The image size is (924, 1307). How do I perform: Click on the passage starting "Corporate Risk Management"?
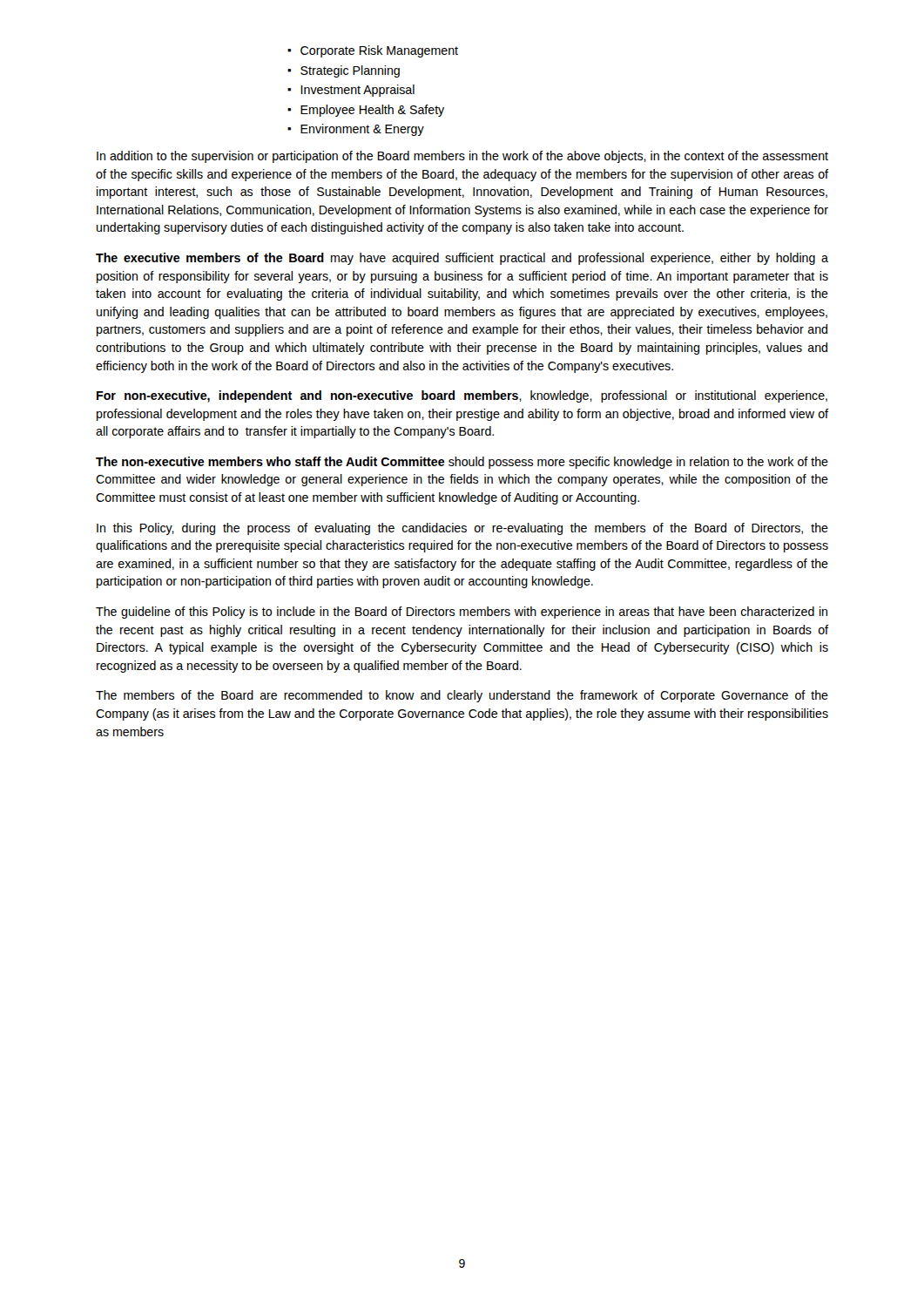coord(462,51)
